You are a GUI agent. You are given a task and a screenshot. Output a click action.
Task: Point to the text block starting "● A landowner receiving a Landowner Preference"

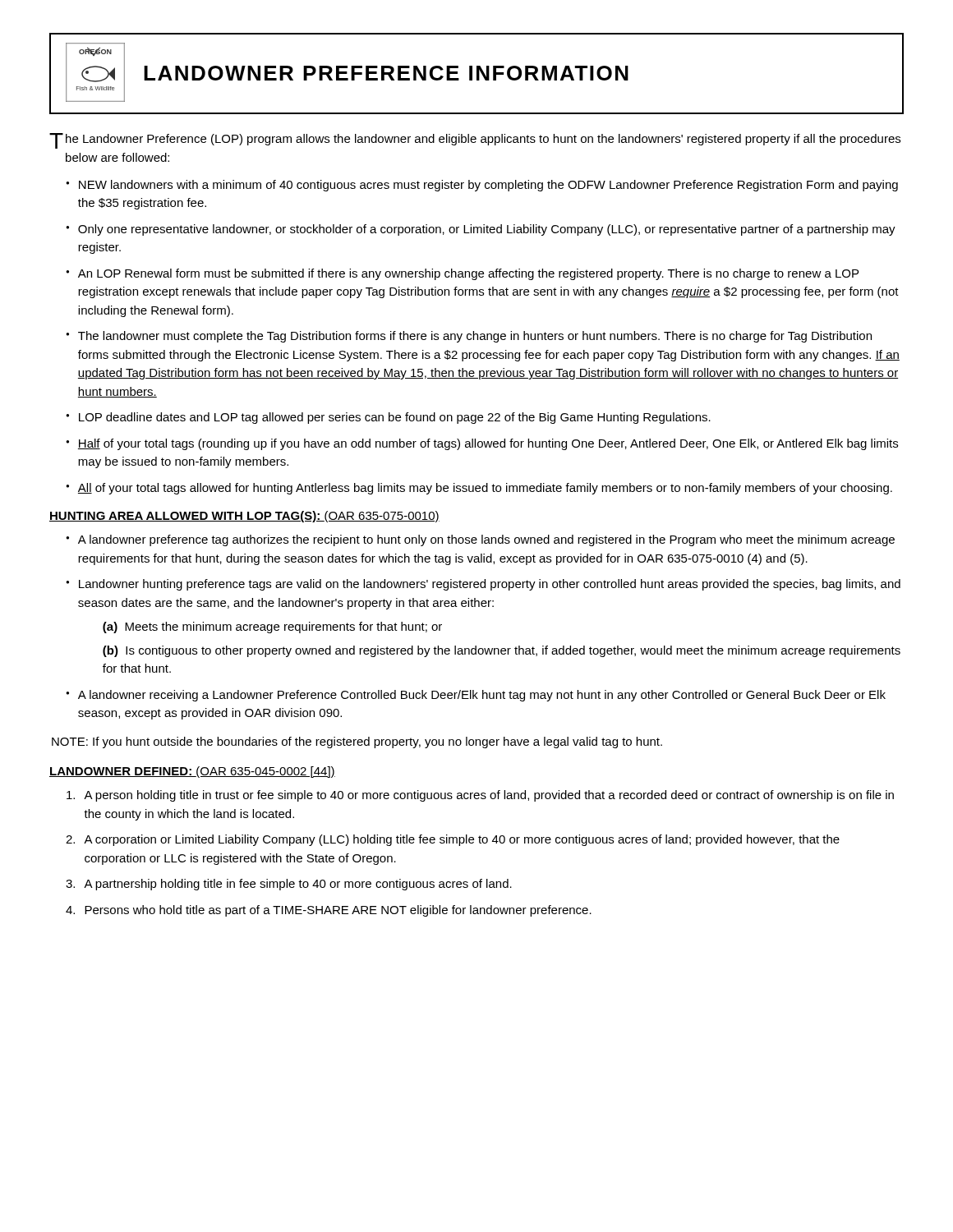click(485, 704)
